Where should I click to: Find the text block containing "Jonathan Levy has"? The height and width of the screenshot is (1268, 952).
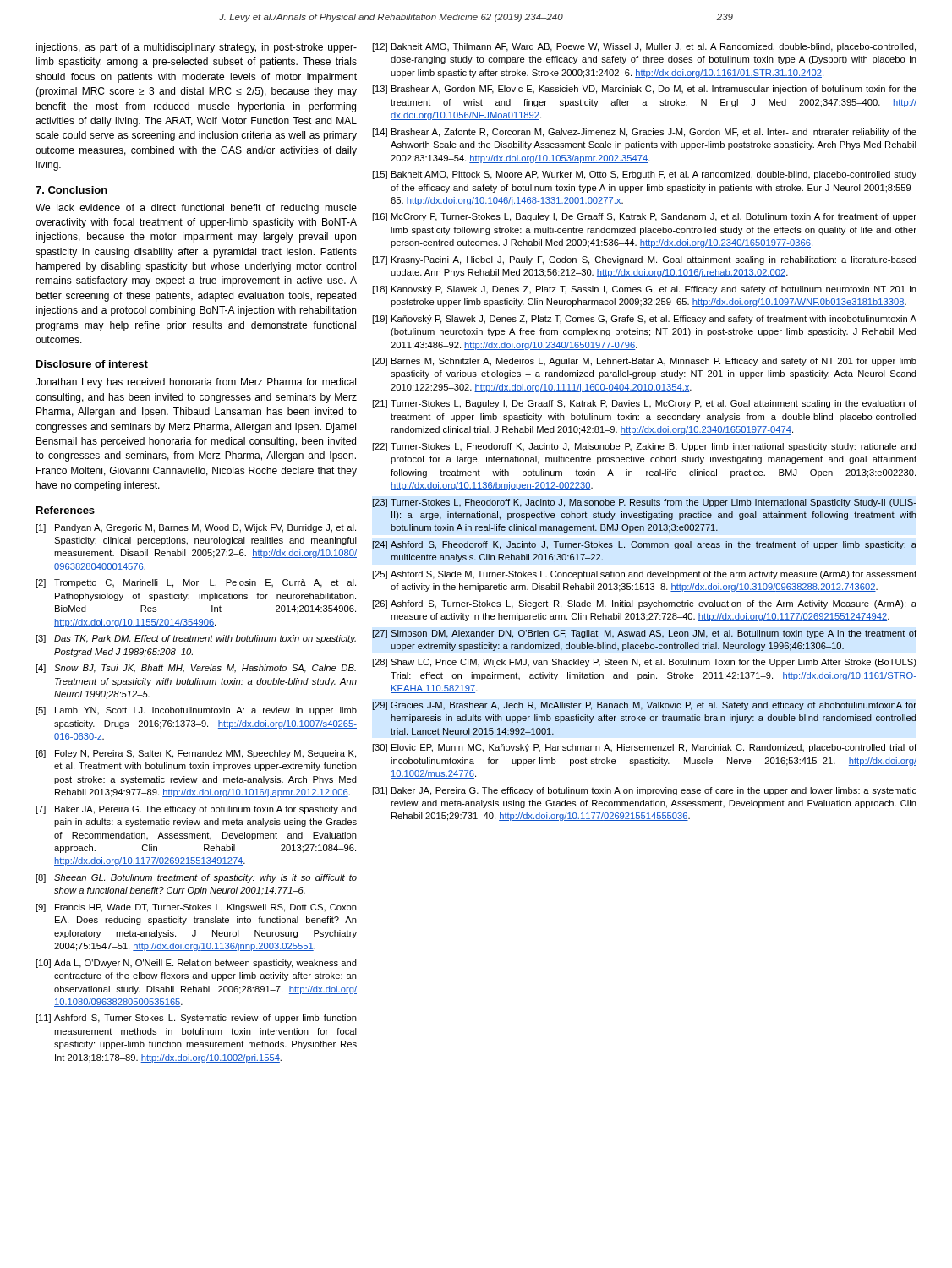(196, 434)
